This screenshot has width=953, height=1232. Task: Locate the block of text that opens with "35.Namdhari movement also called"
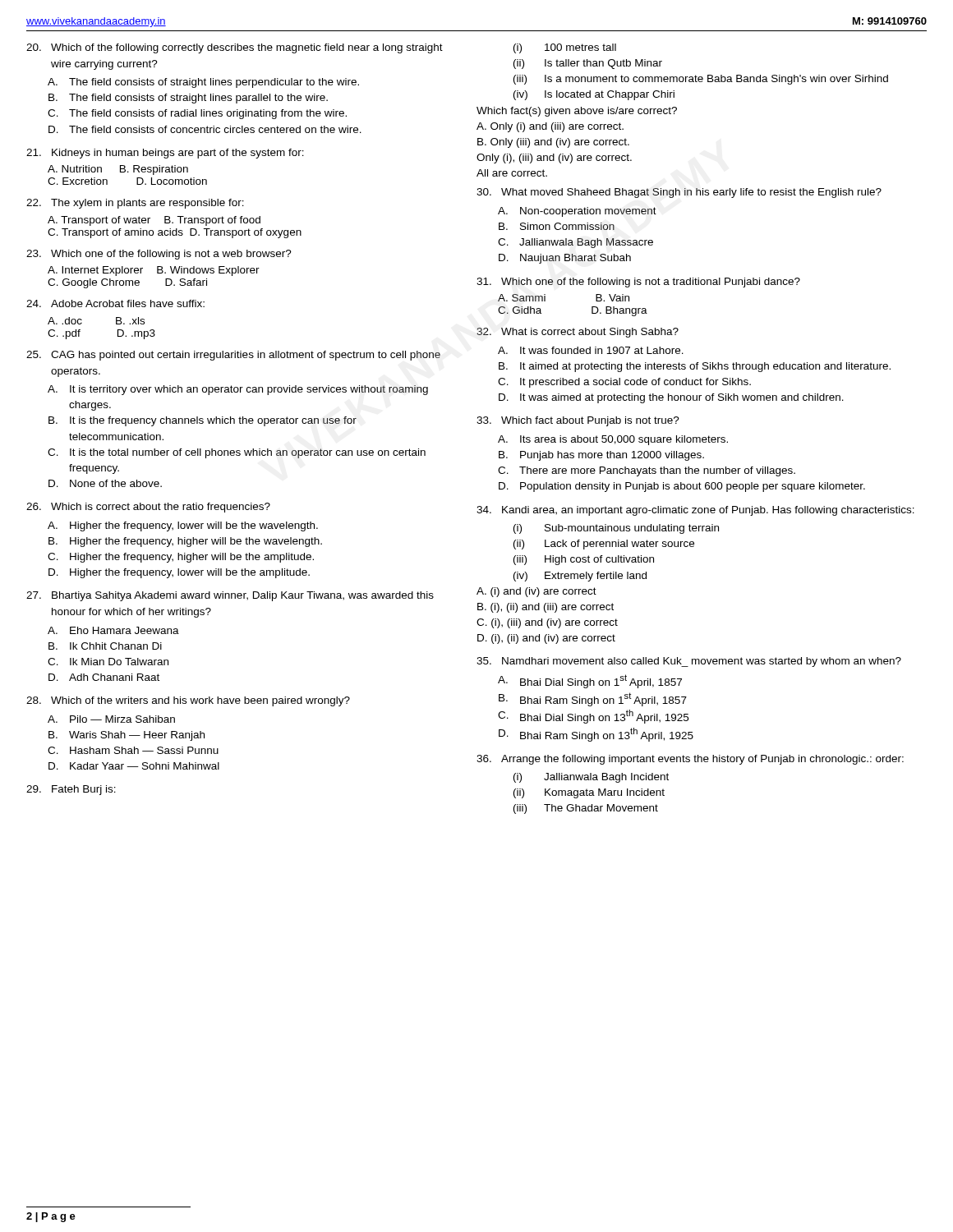[x=689, y=662]
